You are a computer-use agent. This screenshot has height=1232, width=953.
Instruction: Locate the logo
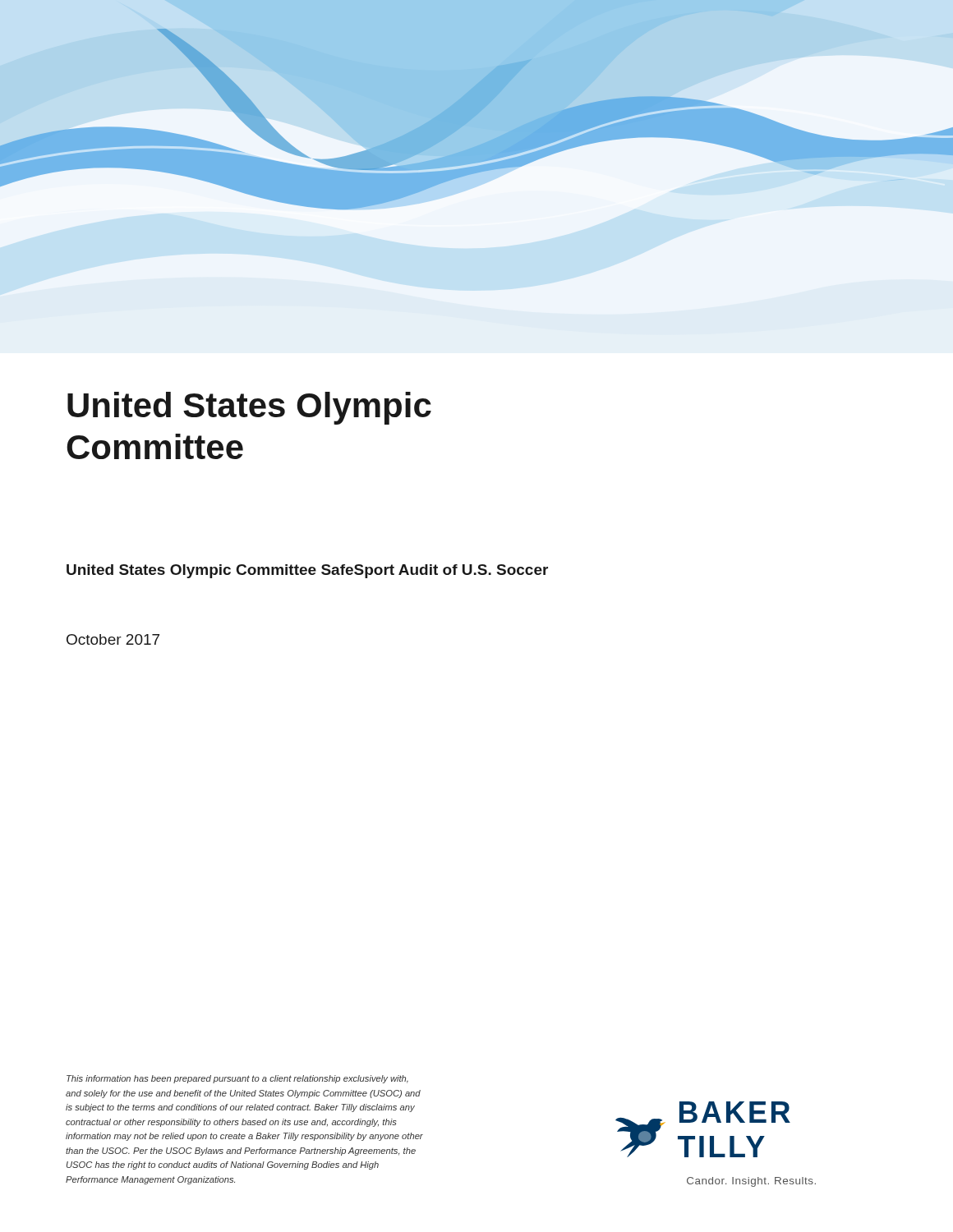click(752, 1141)
